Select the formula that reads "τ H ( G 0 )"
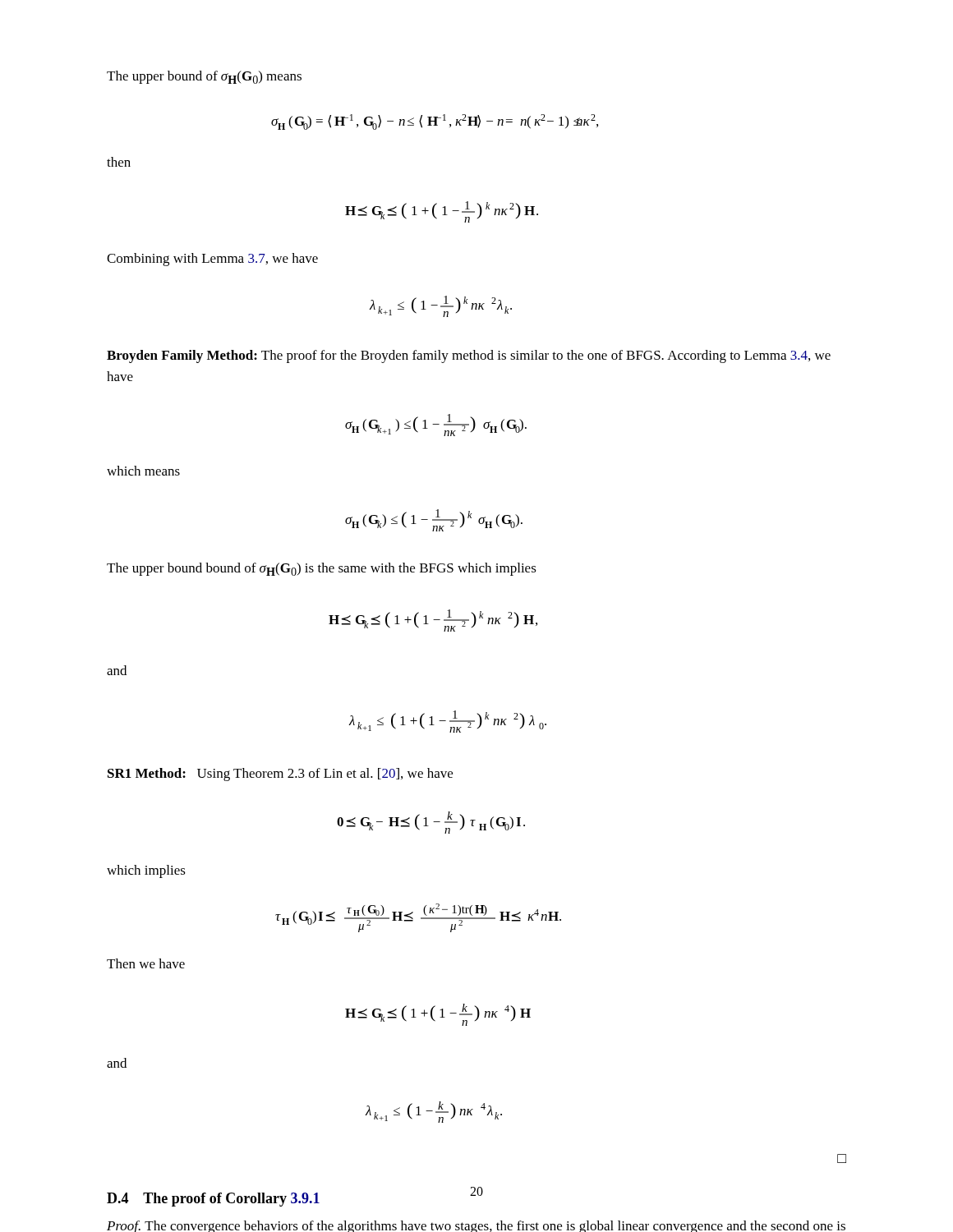Screen dimensions: 1232x953 point(476,918)
